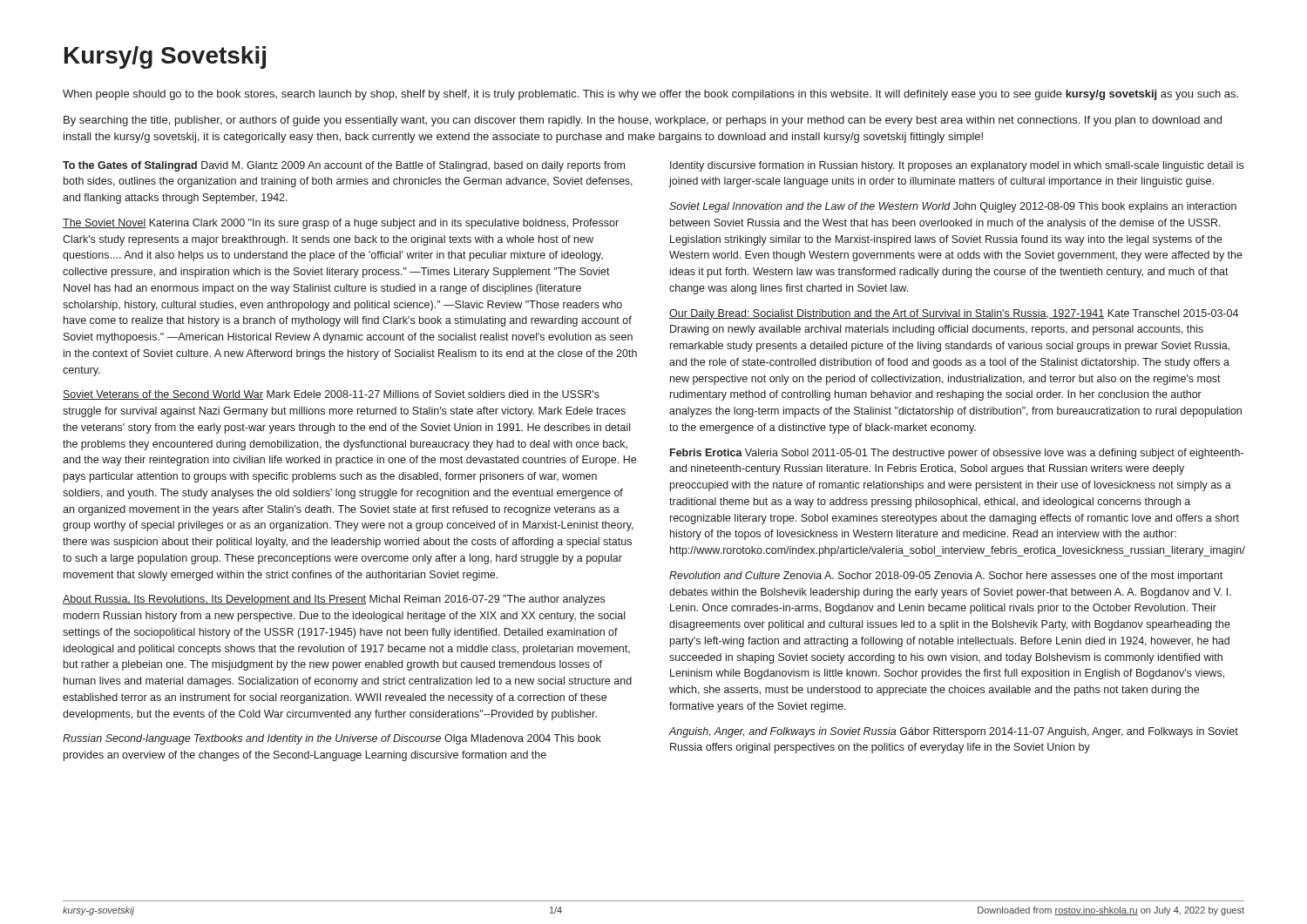Viewport: 1307px width, 924px height.
Task: Select the text block with the text "The Soviet Novel"
Action: pos(350,296)
